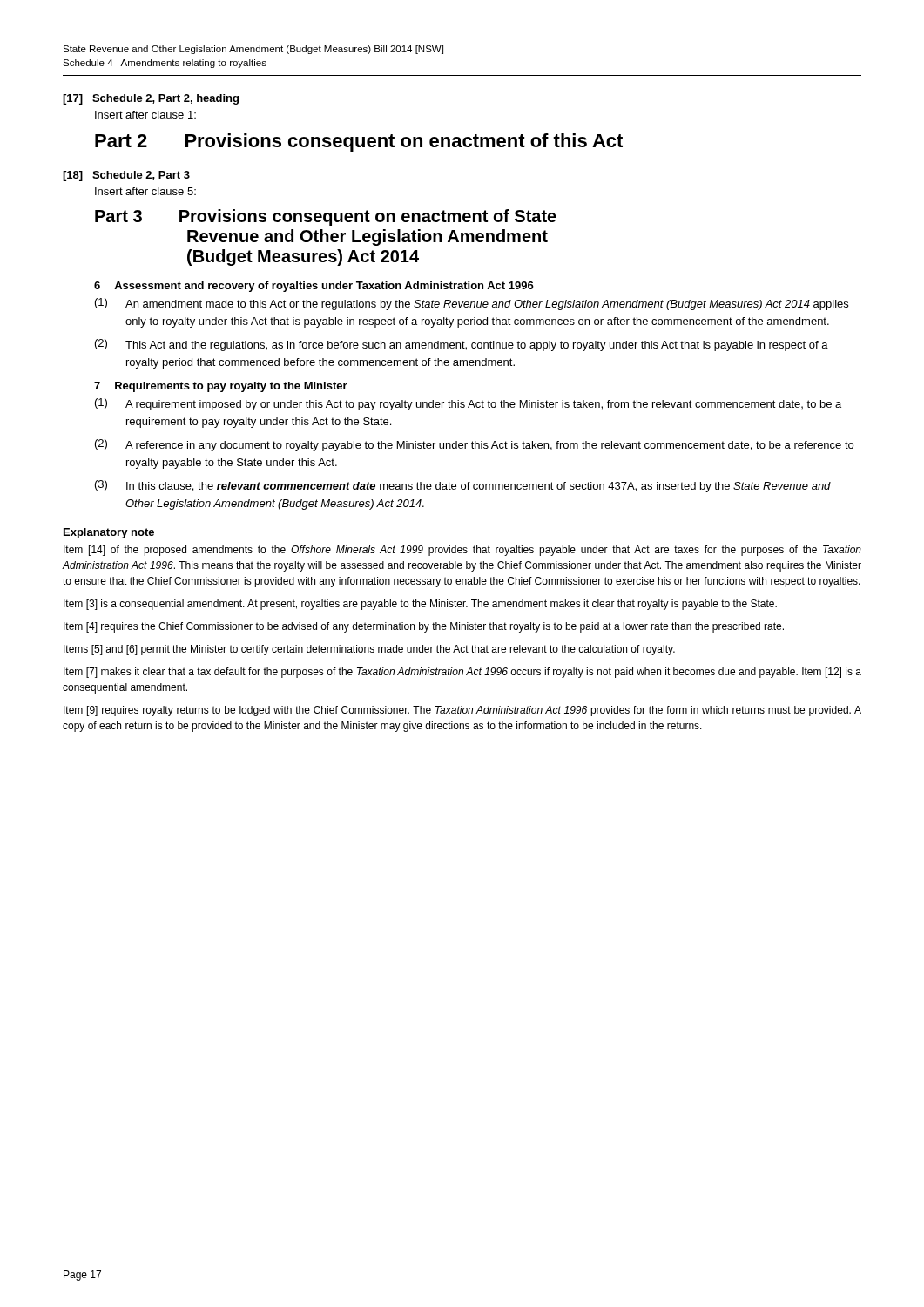Find the list item that says "(2) A reference in any"
The image size is (924, 1307).
[x=478, y=454]
